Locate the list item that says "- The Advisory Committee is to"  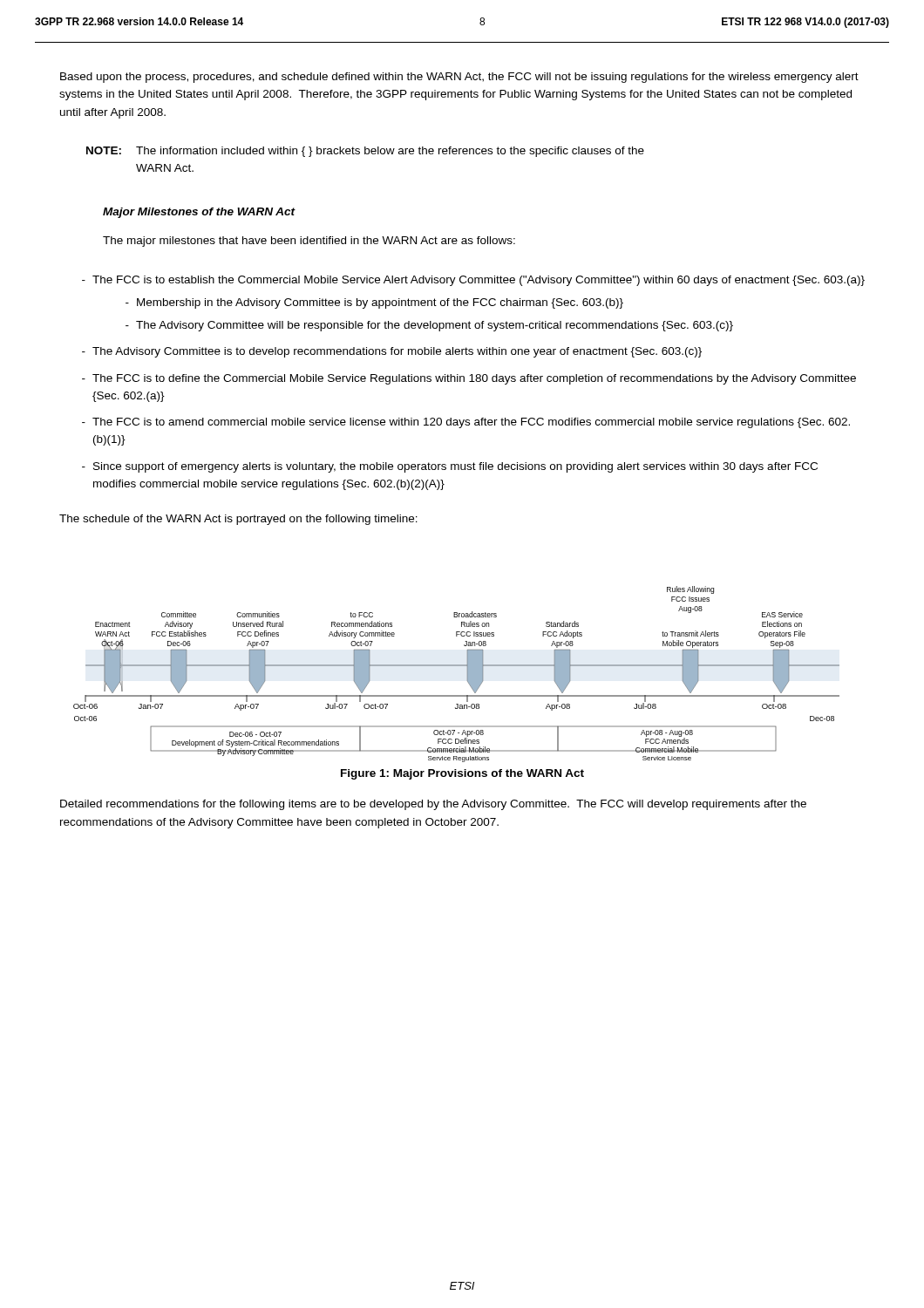click(x=462, y=352)
